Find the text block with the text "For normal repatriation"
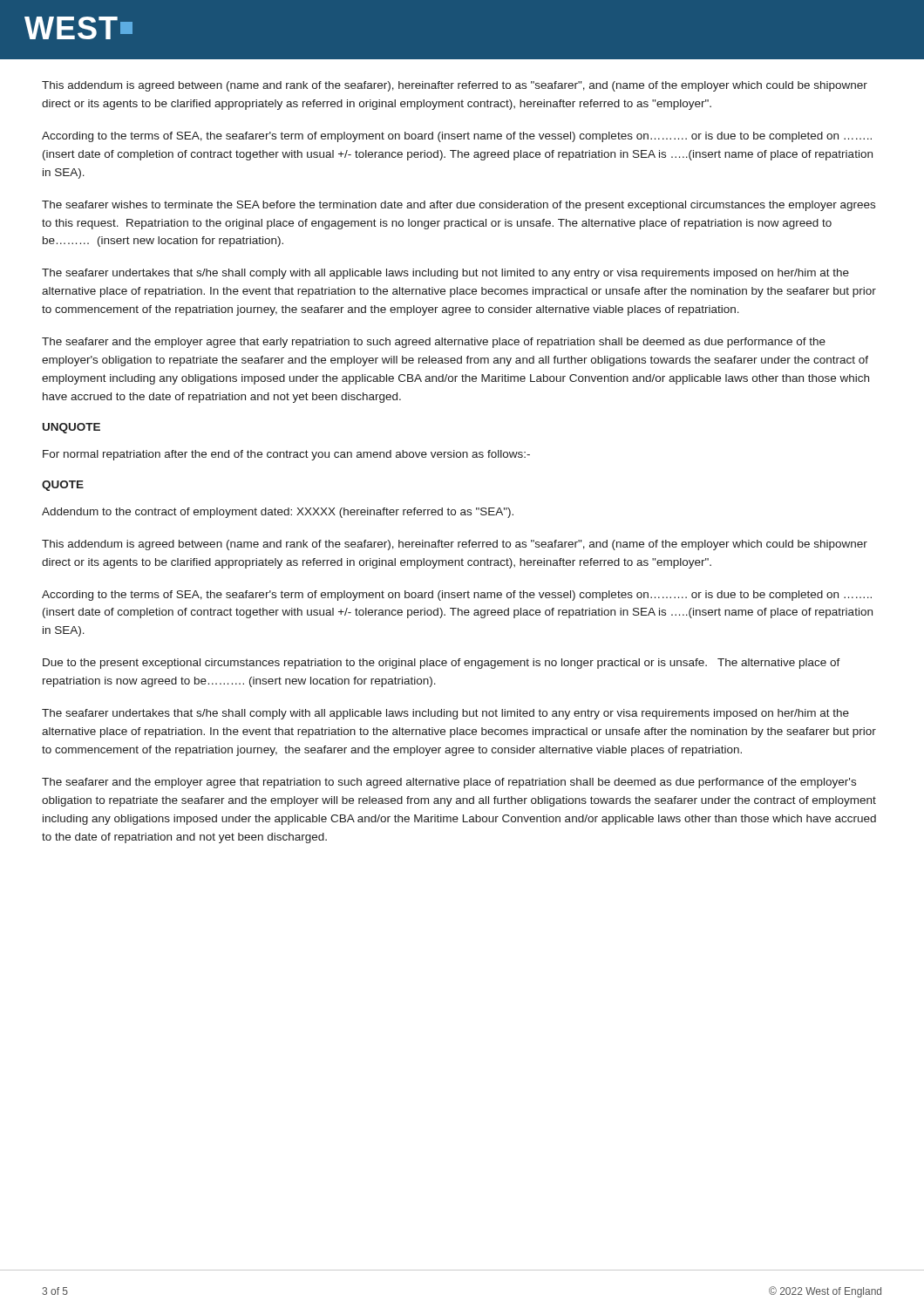This screenshot has width=924, height=1308. (286, 454)
